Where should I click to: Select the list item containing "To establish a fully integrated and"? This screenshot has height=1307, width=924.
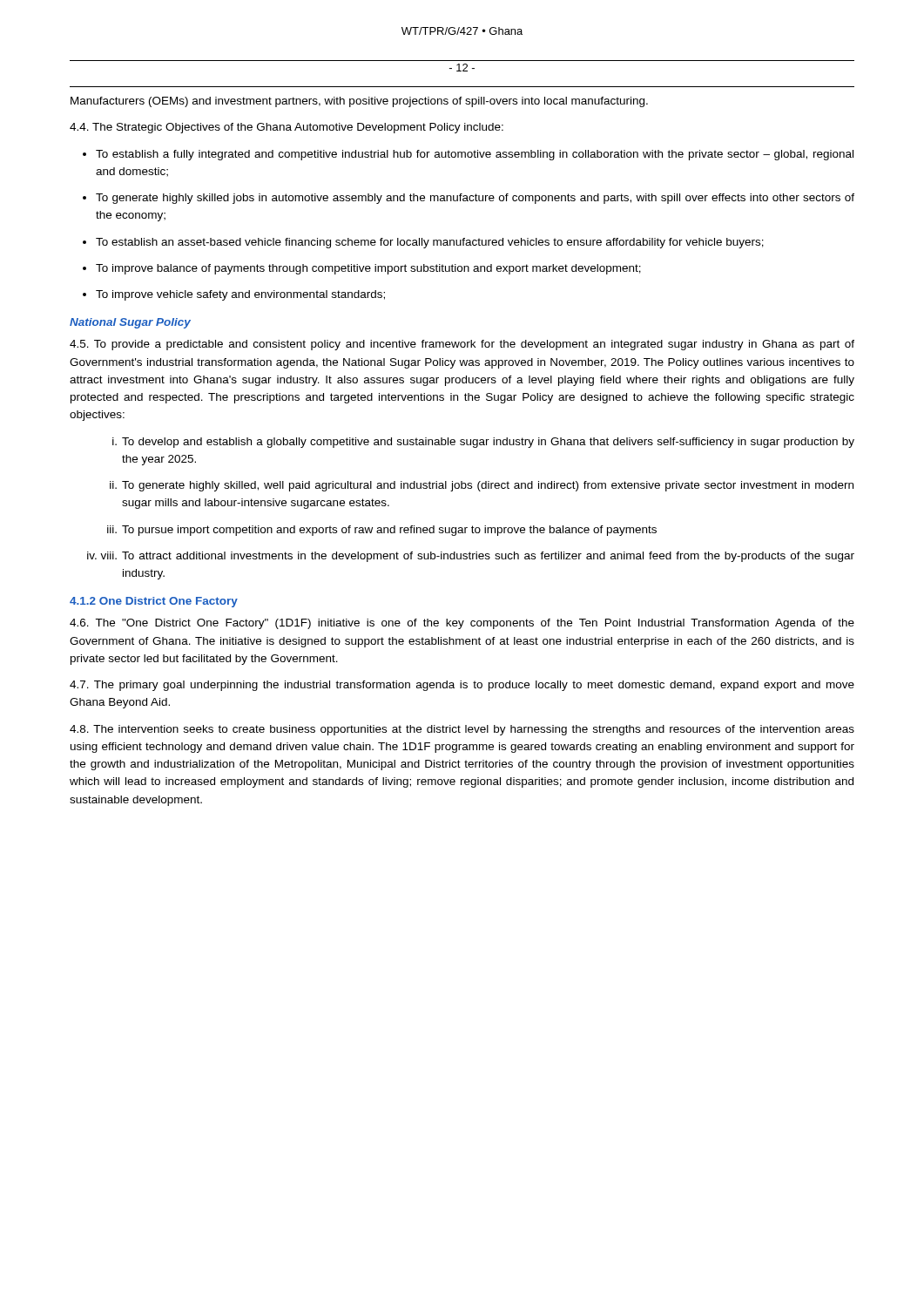(x=475, y=162)
